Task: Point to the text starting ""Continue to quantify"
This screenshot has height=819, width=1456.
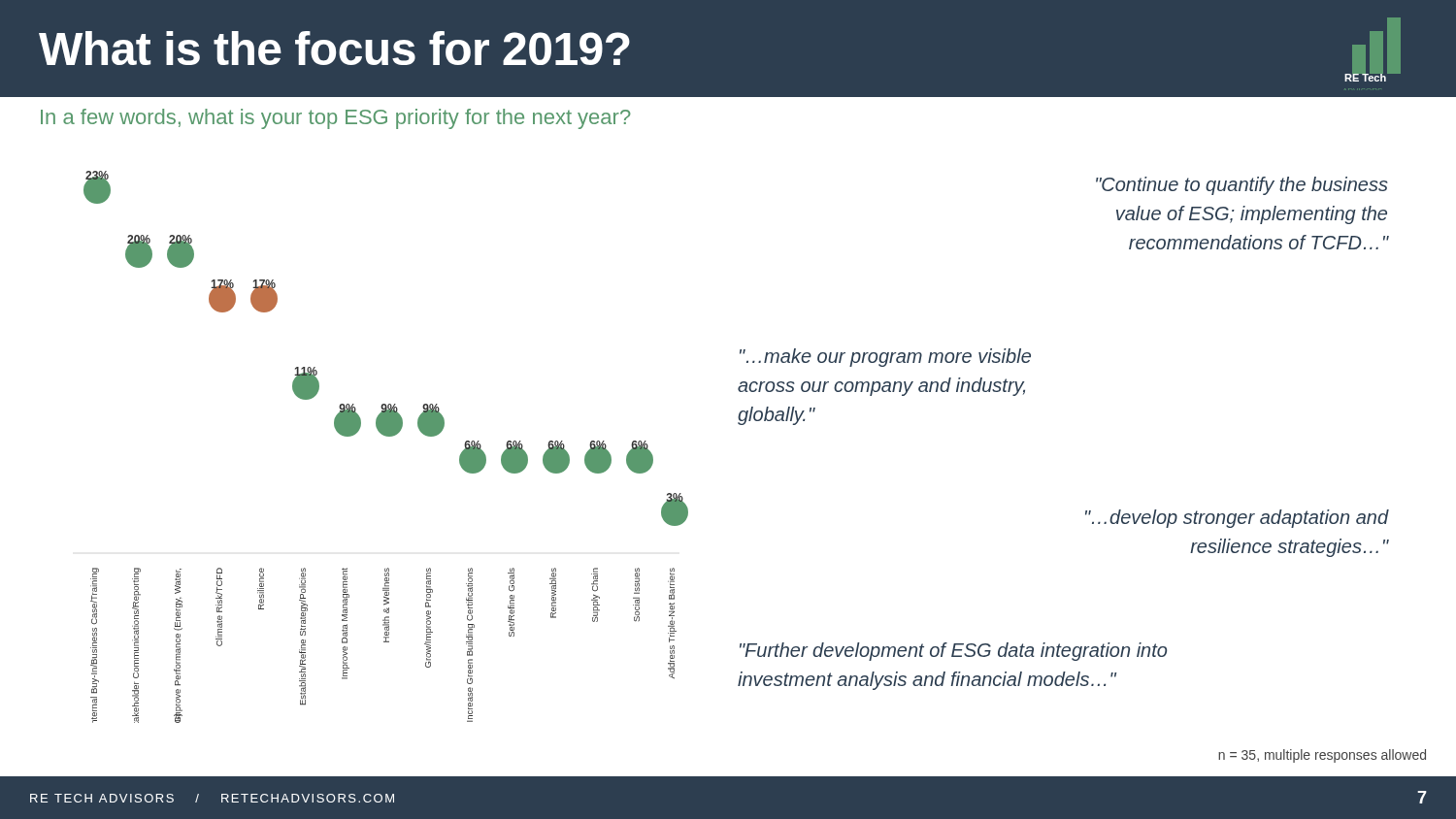Action: [1241, 213]
